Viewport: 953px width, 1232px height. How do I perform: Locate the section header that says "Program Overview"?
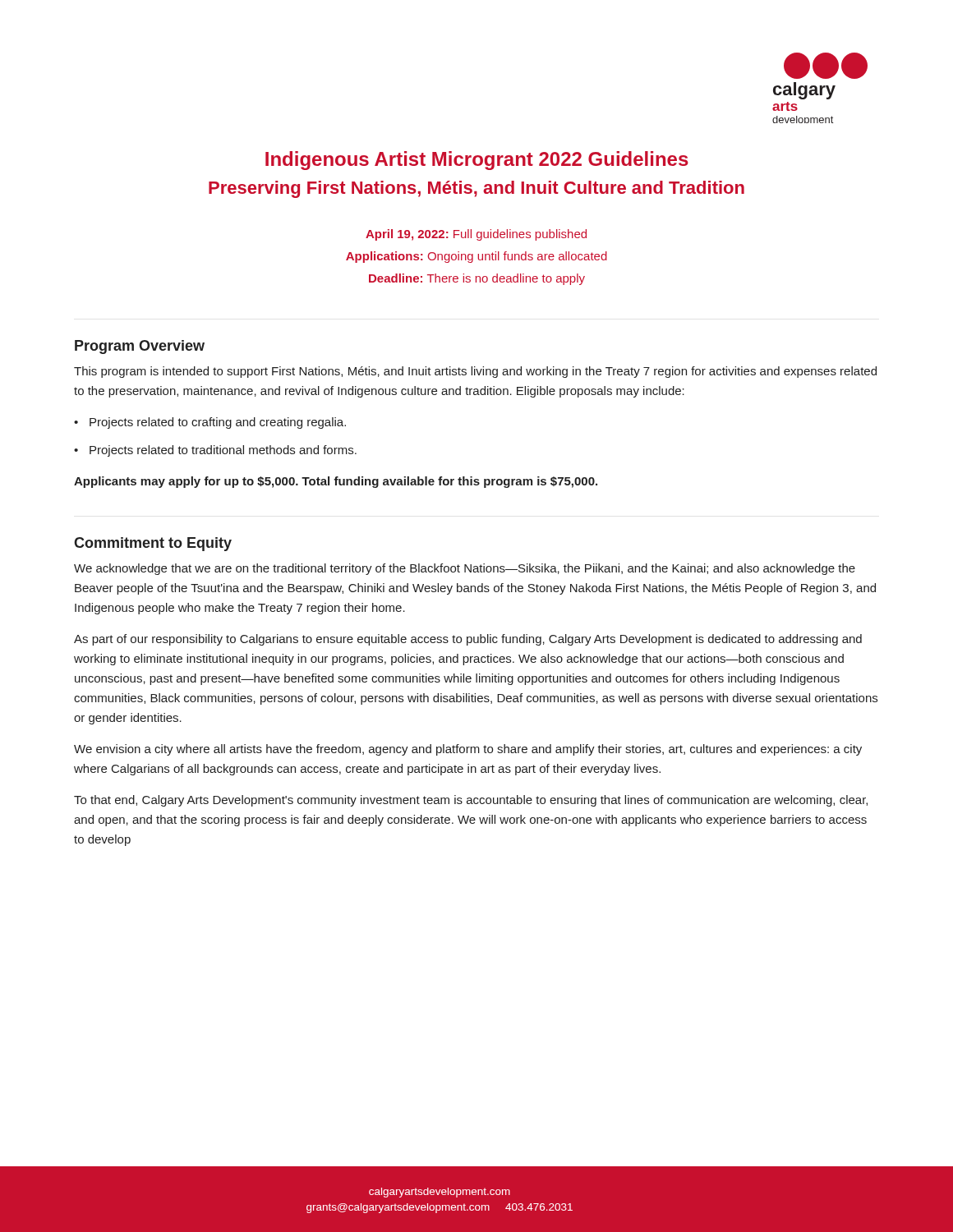139,346
